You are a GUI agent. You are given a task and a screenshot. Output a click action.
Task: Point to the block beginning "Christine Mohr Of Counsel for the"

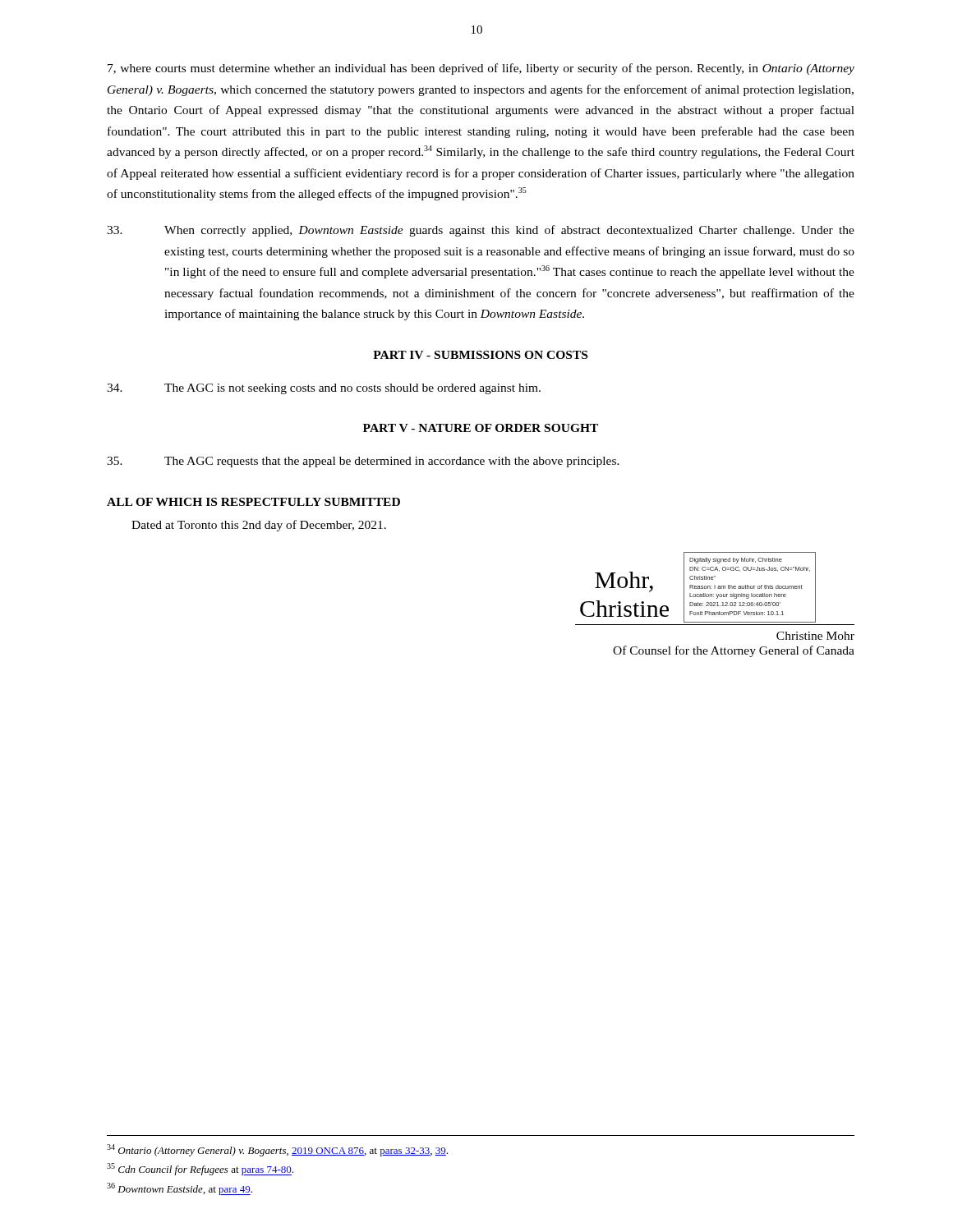point(734,643)
